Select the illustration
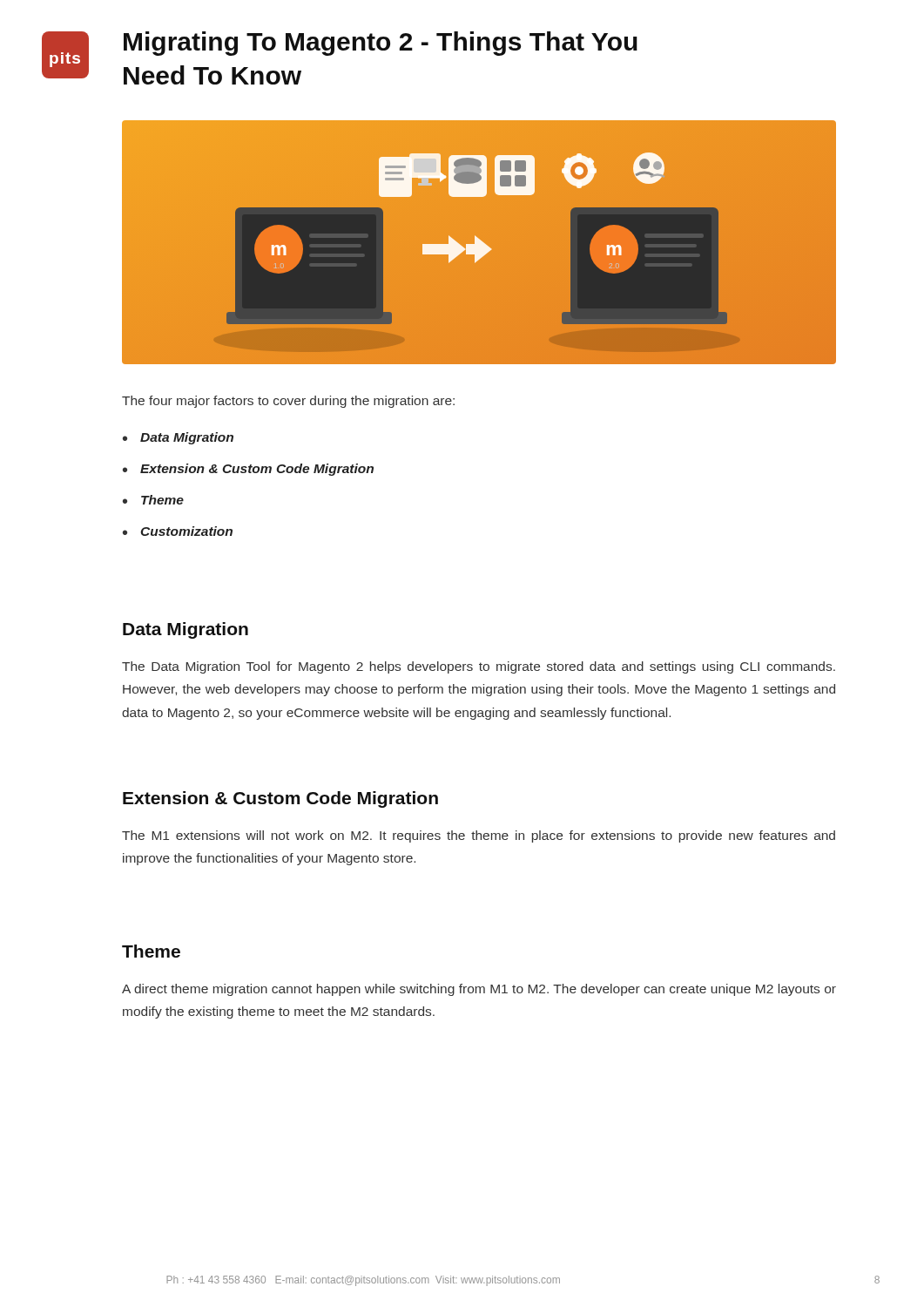Viewport: 924px width, 1307px height. pyautogui.click(x=479, y=242)
